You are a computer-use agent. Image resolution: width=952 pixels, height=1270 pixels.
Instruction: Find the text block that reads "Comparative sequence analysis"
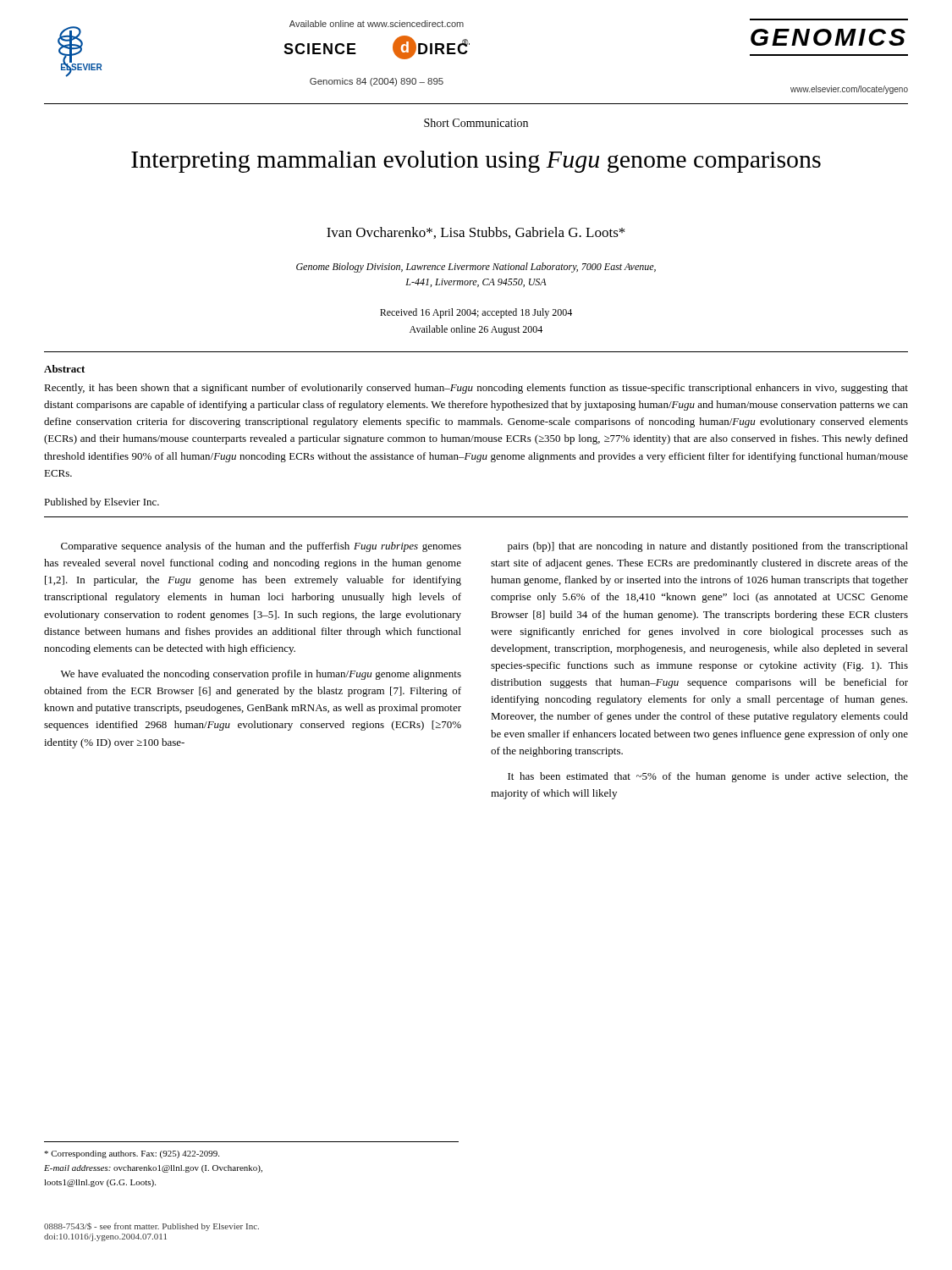(253, 644)
